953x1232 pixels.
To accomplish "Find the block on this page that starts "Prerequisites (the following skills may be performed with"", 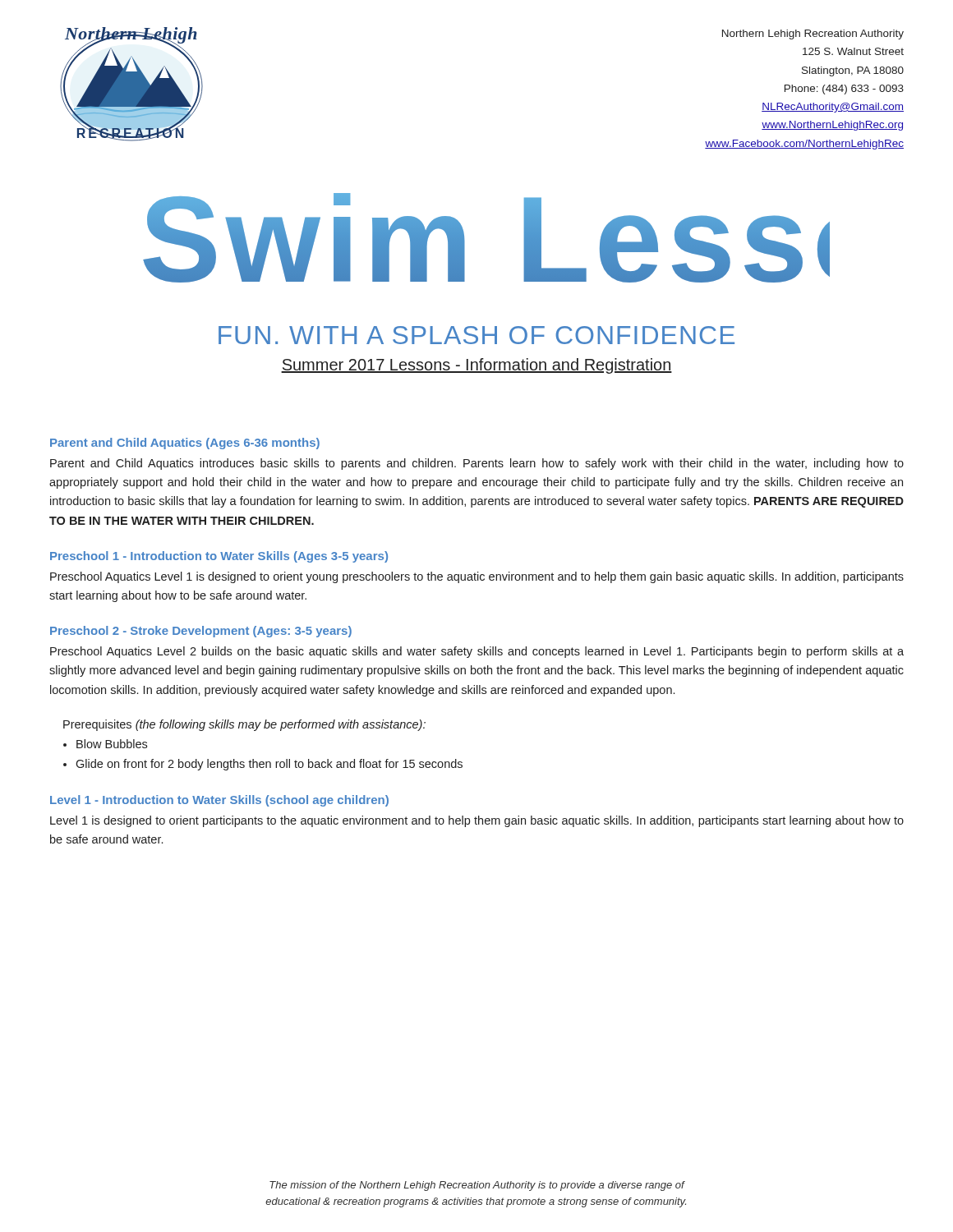I will point(244,724).
